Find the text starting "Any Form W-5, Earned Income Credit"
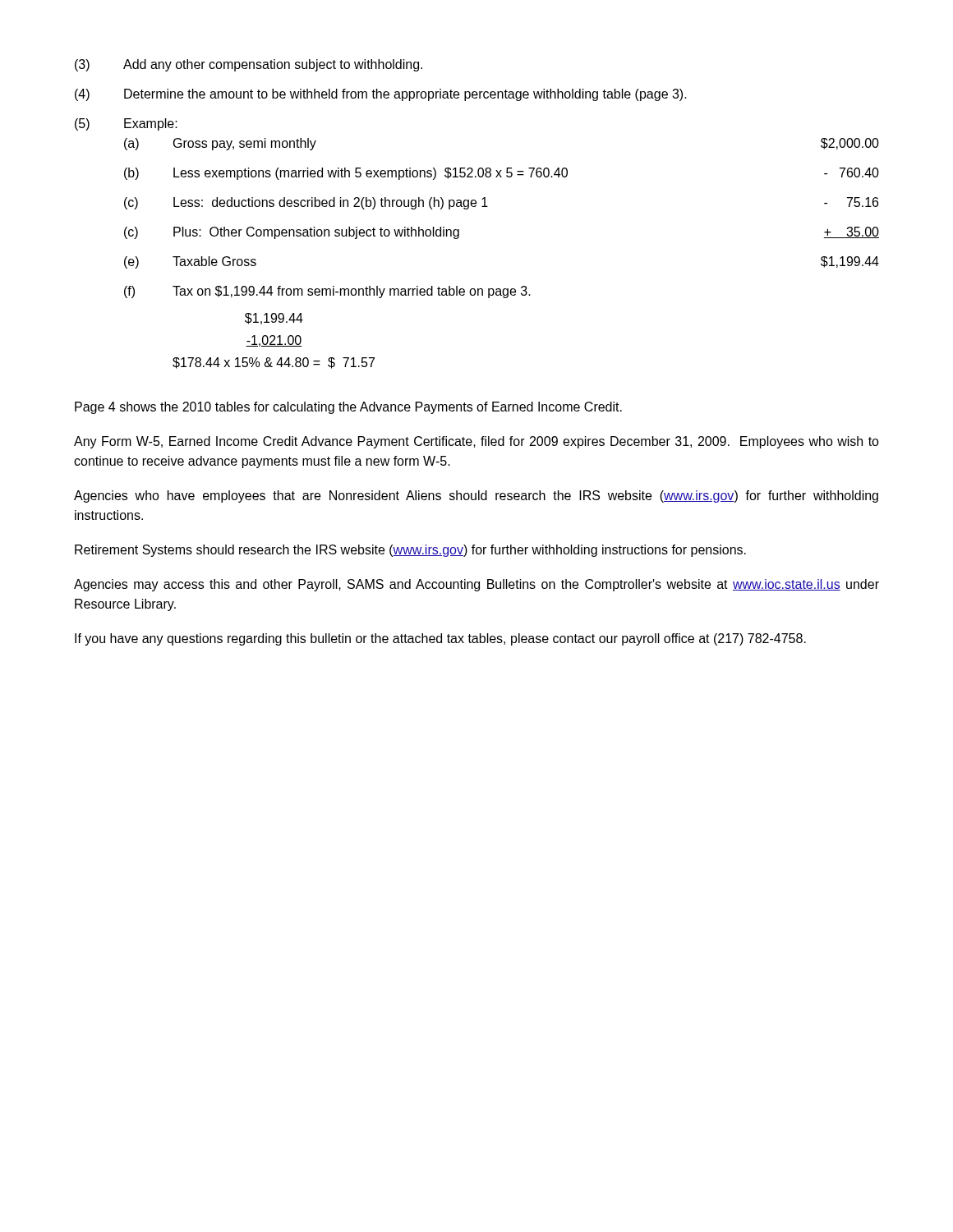The height and width of the screenshot is (1232, 953). click(x=476, y=451)
